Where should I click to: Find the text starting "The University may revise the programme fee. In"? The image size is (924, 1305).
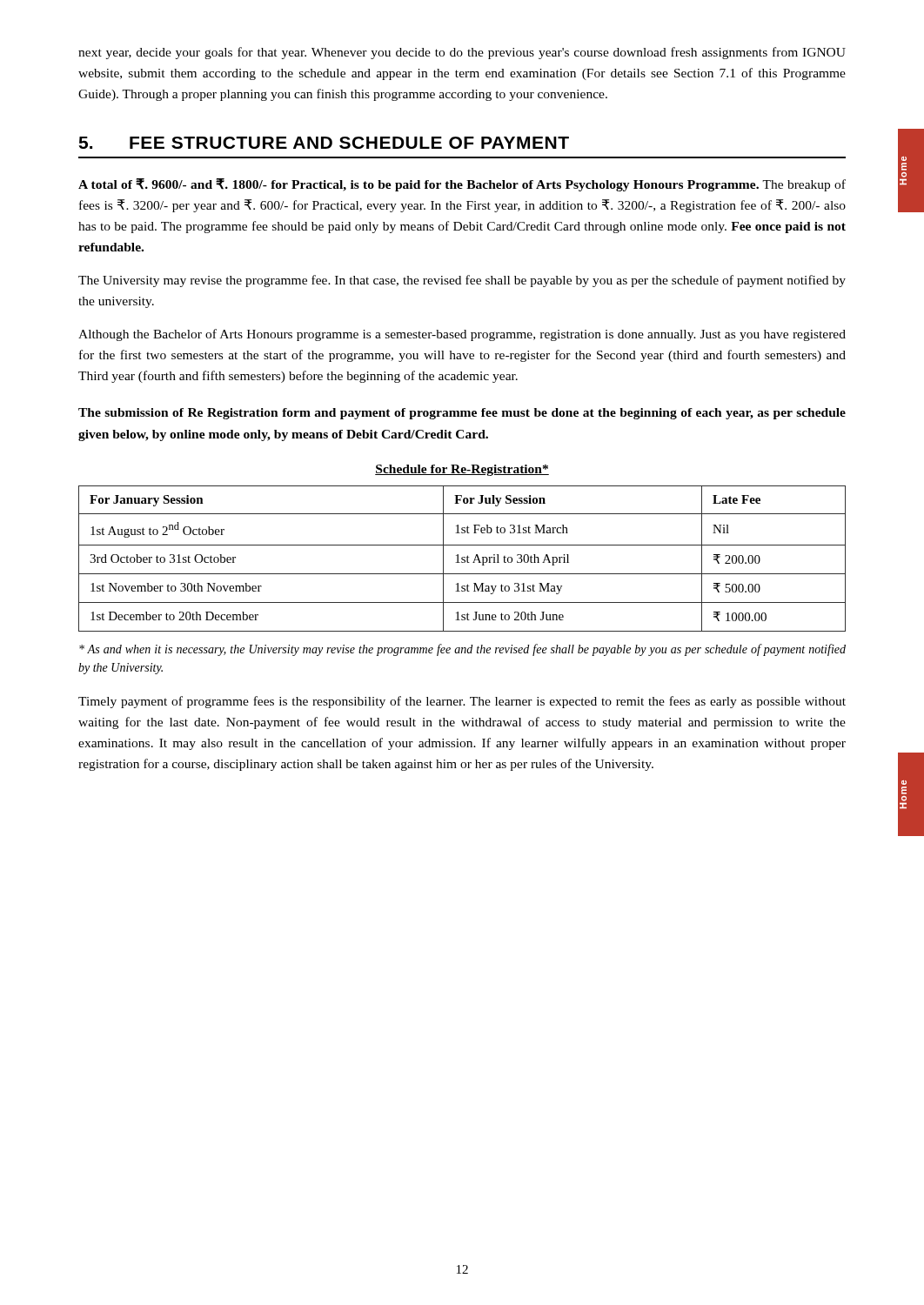pyautogui.click(x=462, y=290)
